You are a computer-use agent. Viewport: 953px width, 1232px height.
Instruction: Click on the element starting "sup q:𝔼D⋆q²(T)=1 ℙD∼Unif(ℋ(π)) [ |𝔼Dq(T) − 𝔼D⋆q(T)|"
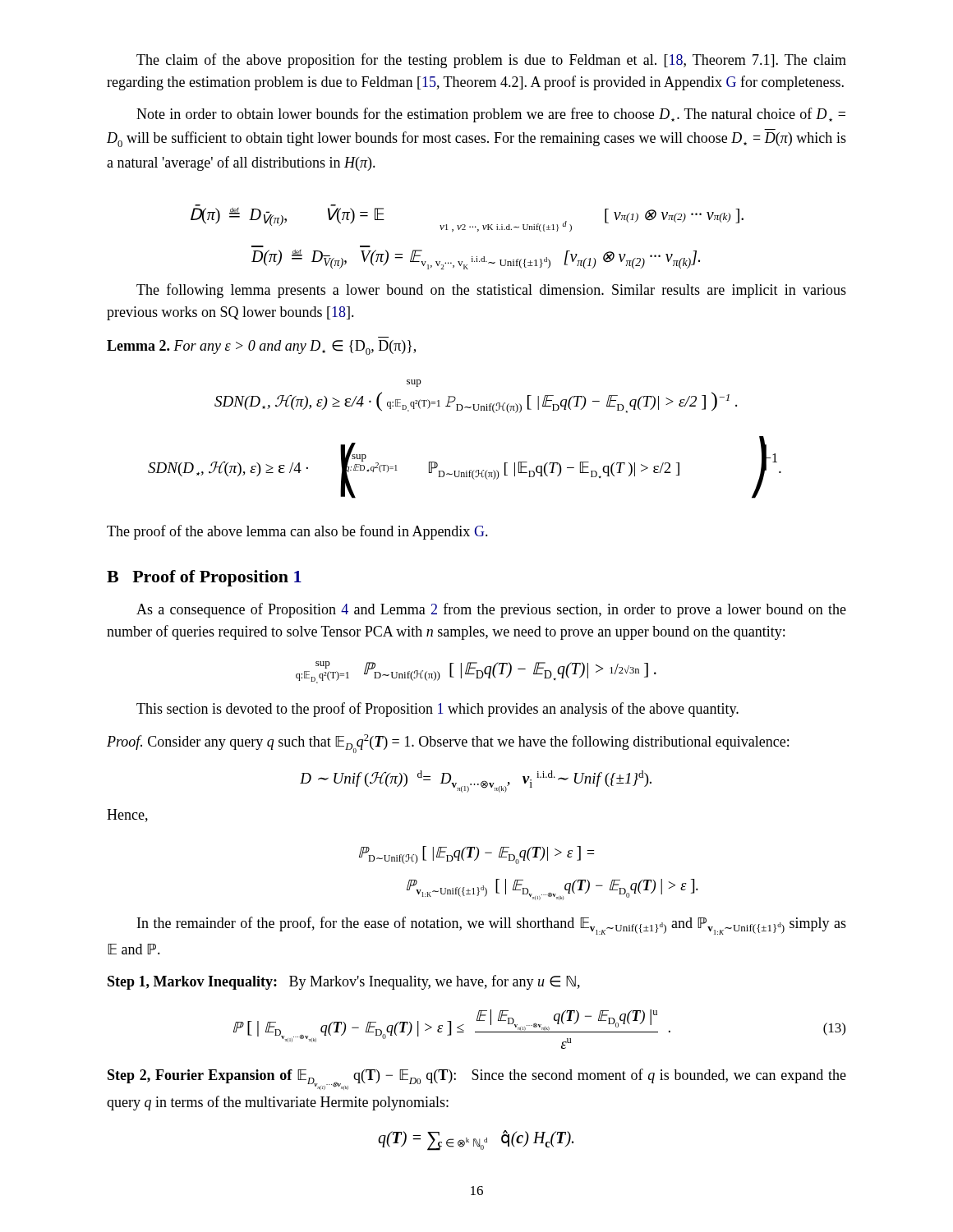point(476,671)
